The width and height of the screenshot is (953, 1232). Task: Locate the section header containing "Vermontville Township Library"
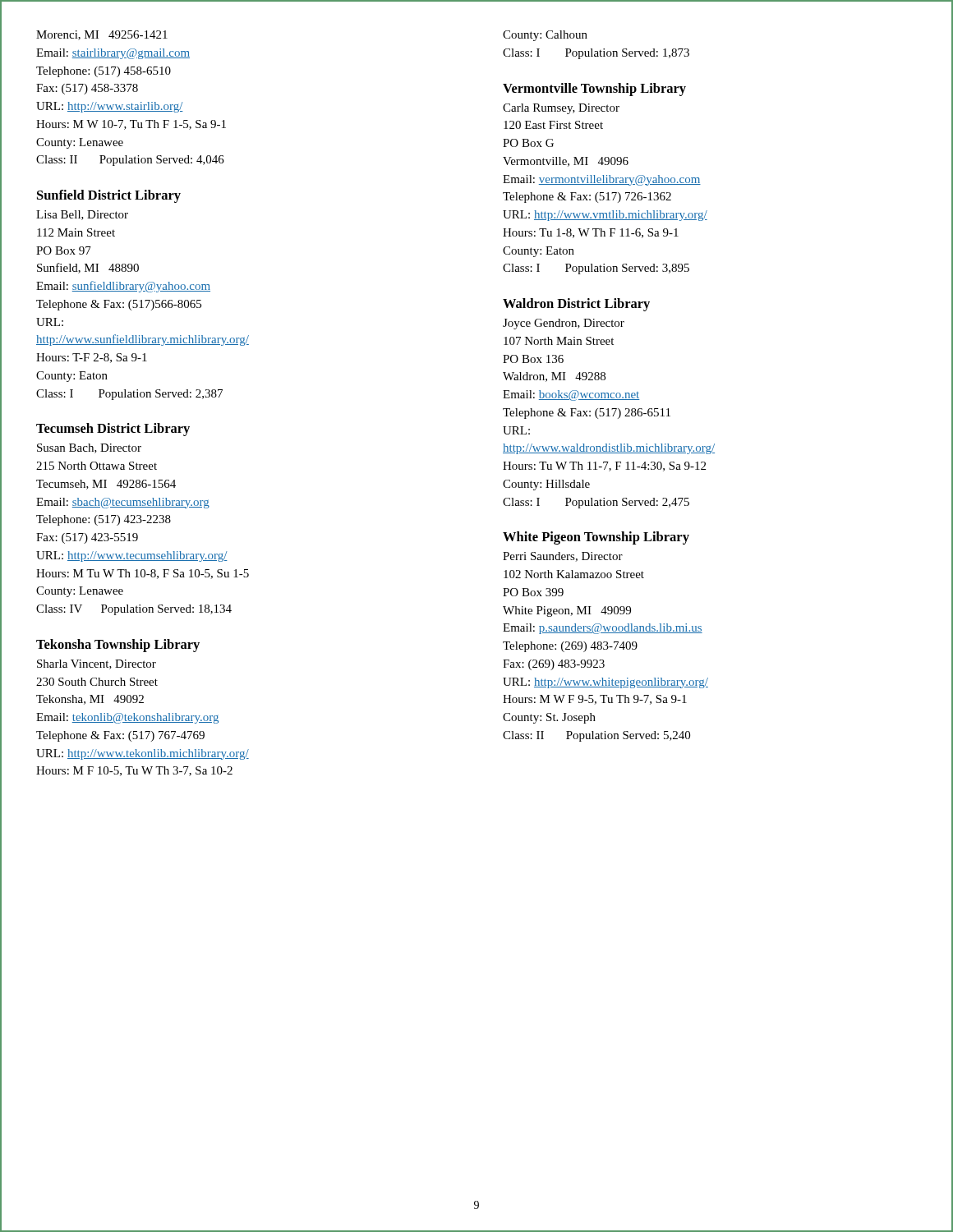click(x=594, y=88)
